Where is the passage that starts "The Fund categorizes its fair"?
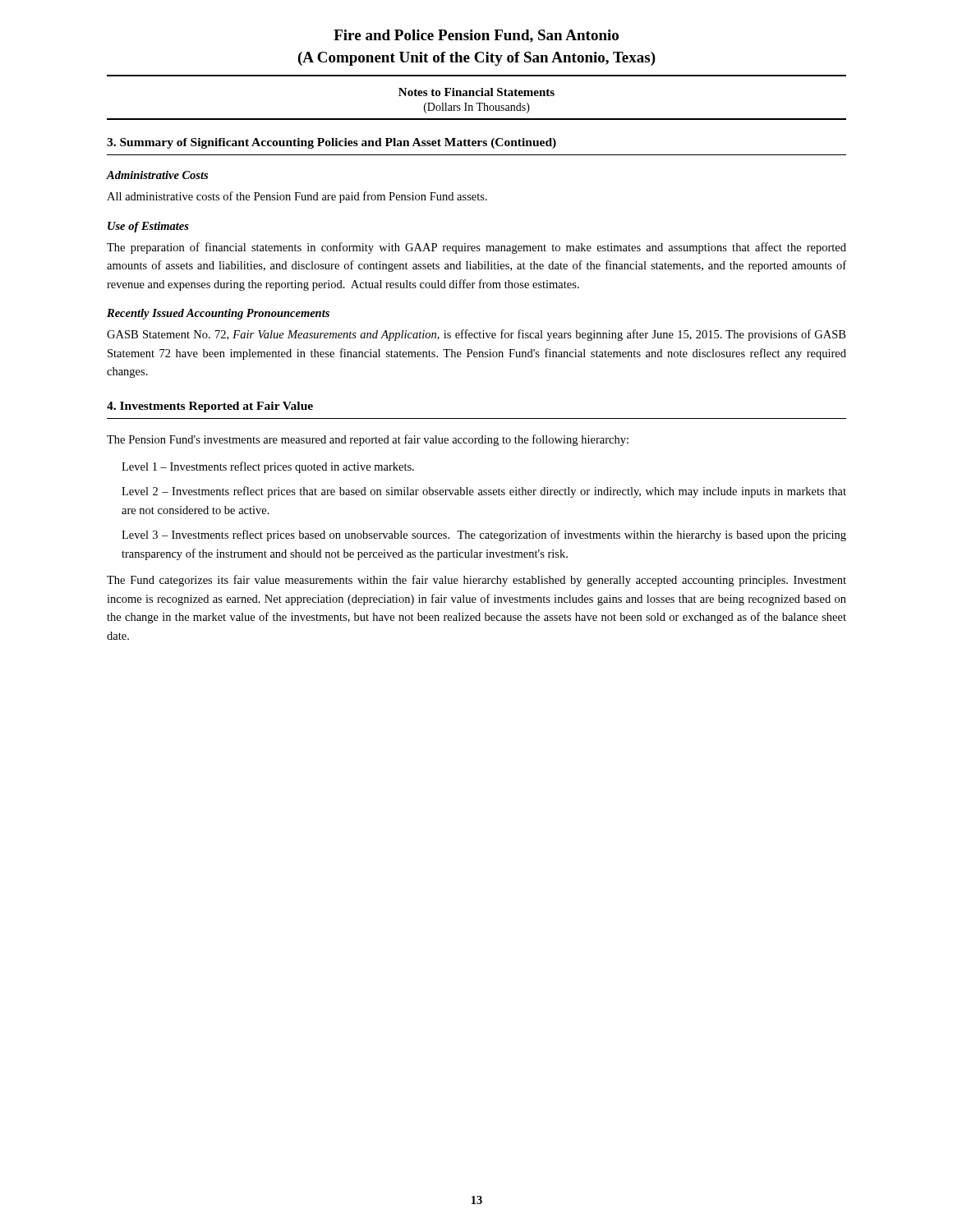The image size is (953, 1232). (x=476, y=608)
